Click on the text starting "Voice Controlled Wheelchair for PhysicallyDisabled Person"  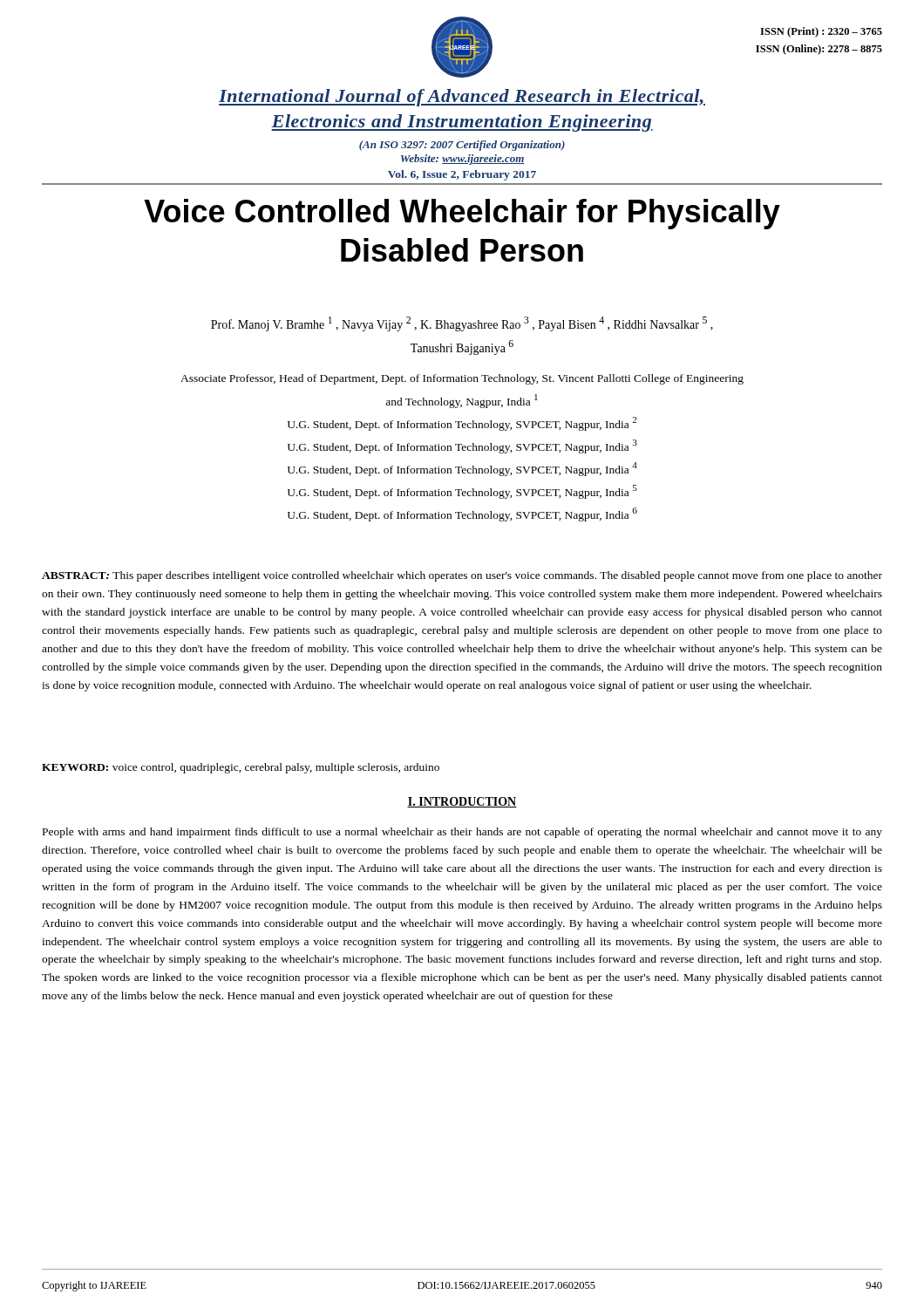462,231
